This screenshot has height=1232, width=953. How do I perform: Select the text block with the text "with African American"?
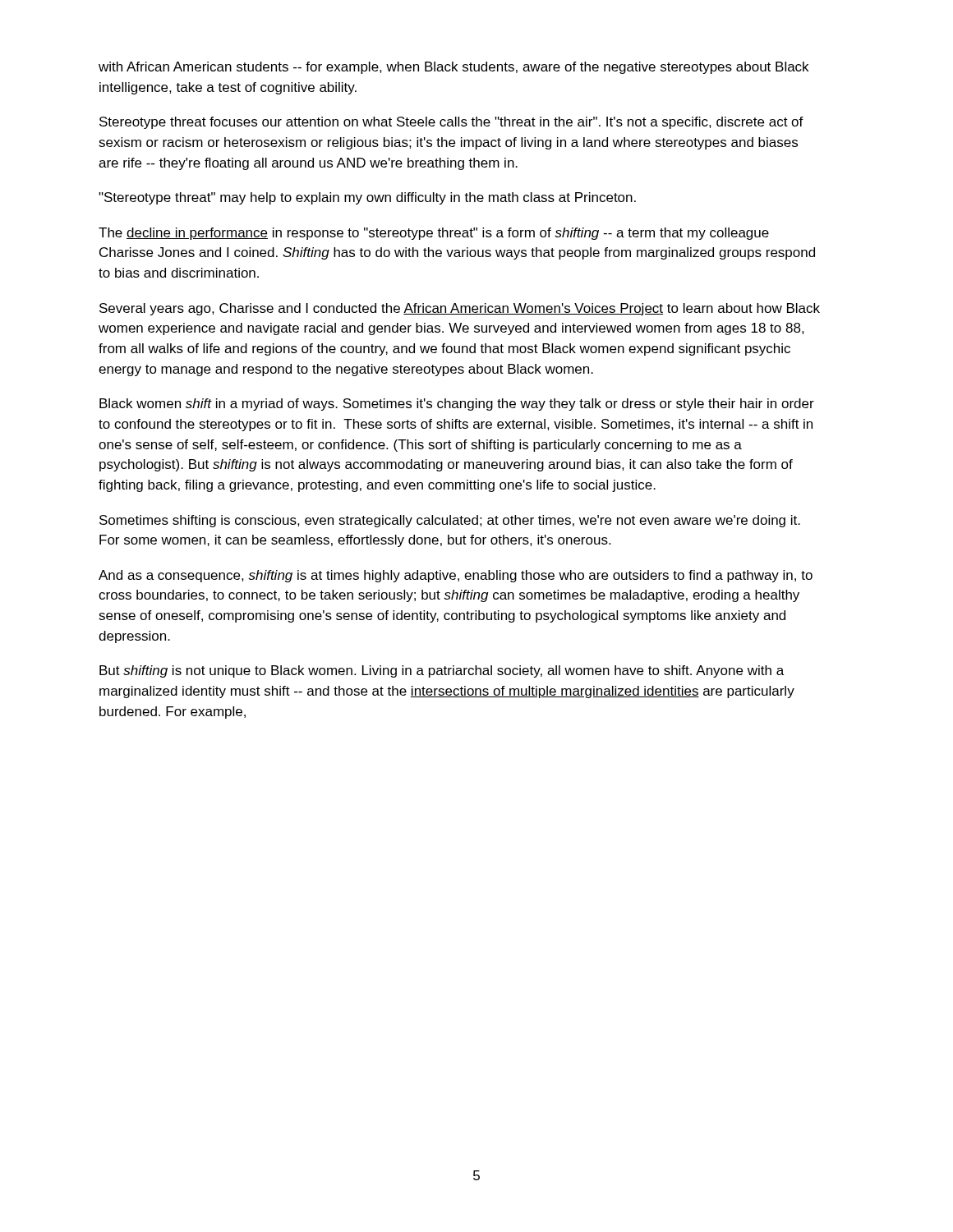point(454,77)
